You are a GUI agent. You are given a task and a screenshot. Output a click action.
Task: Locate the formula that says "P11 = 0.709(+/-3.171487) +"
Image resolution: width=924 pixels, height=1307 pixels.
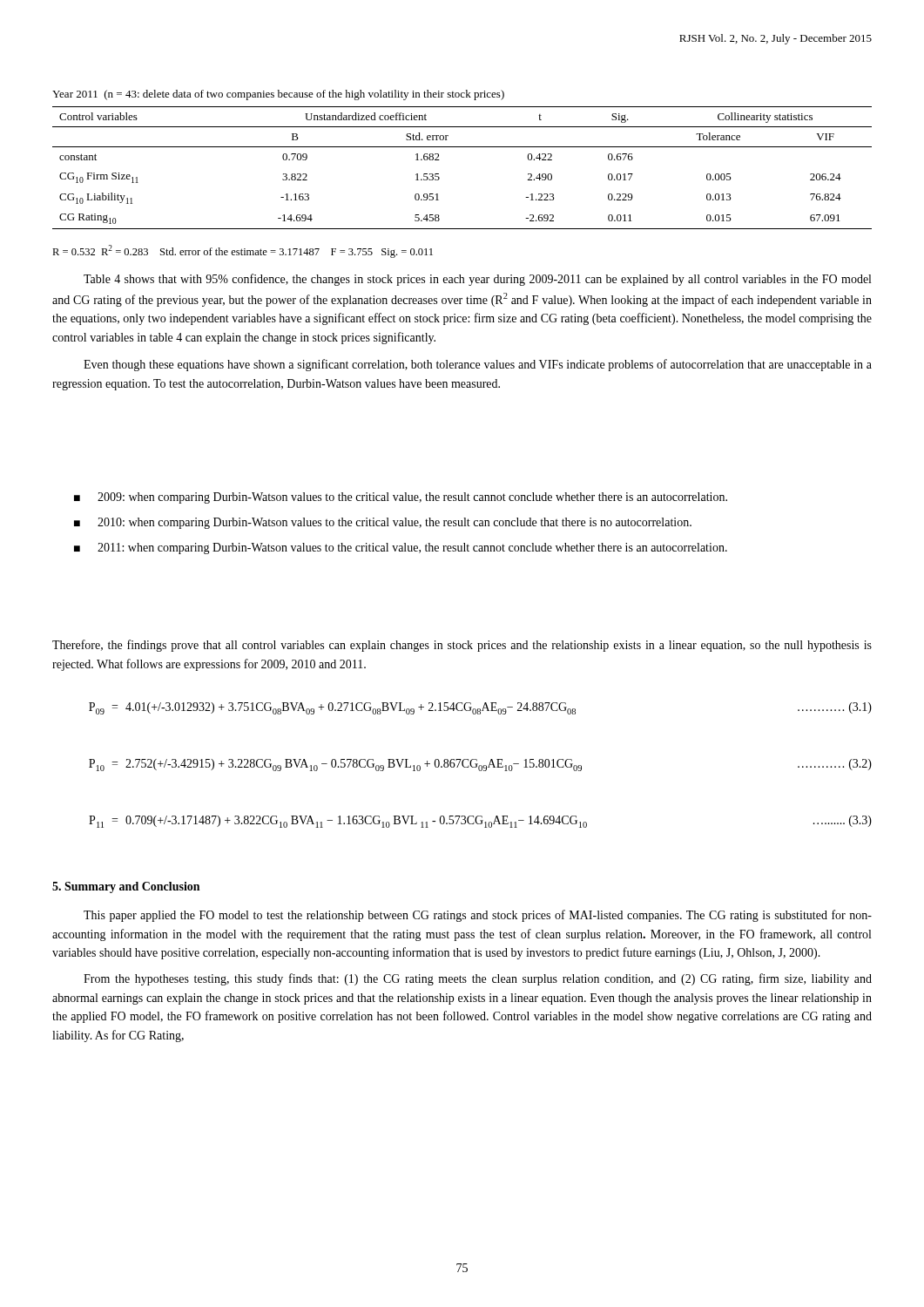coord(462,822)
